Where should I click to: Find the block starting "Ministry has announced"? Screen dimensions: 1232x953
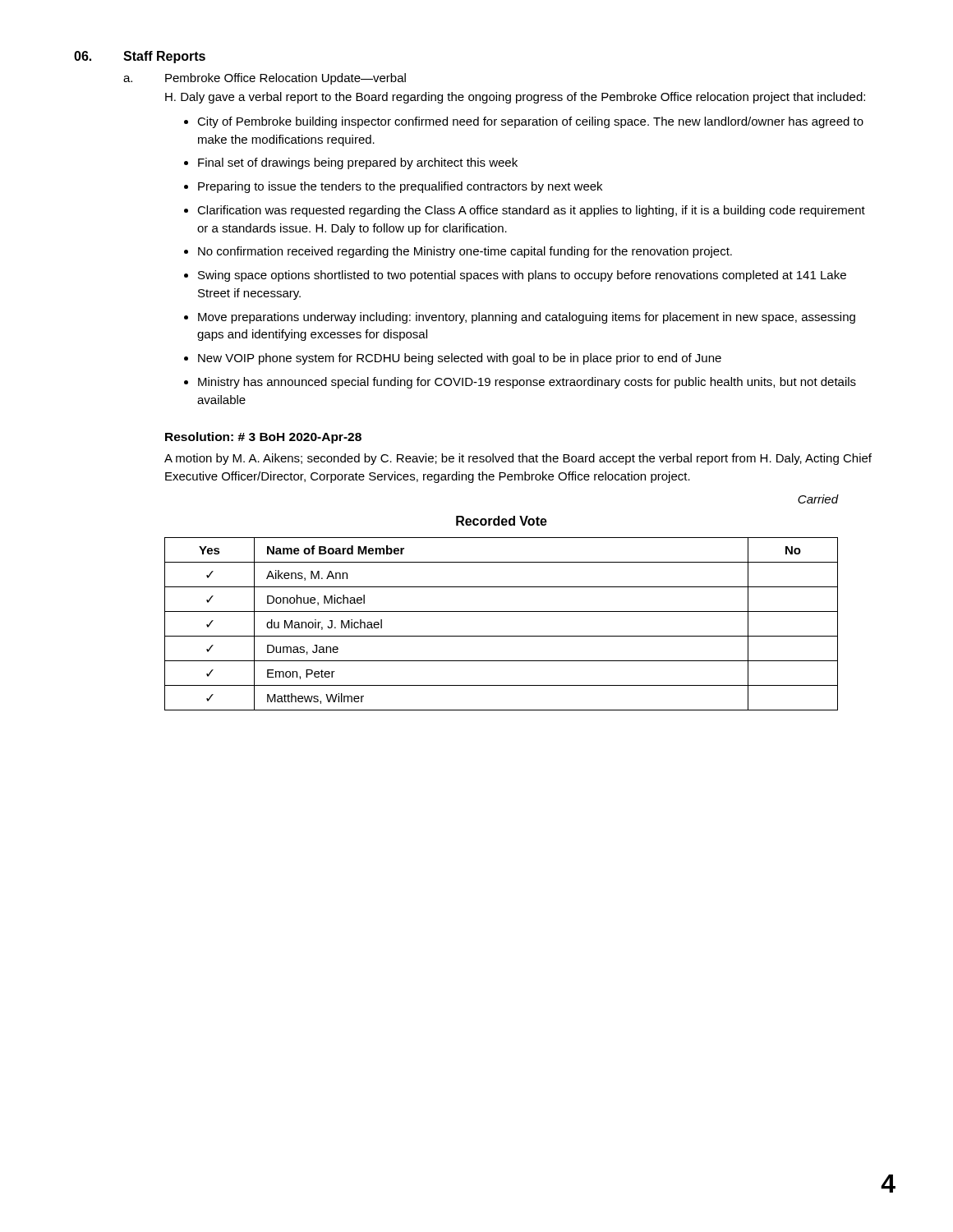pos(527,390)
